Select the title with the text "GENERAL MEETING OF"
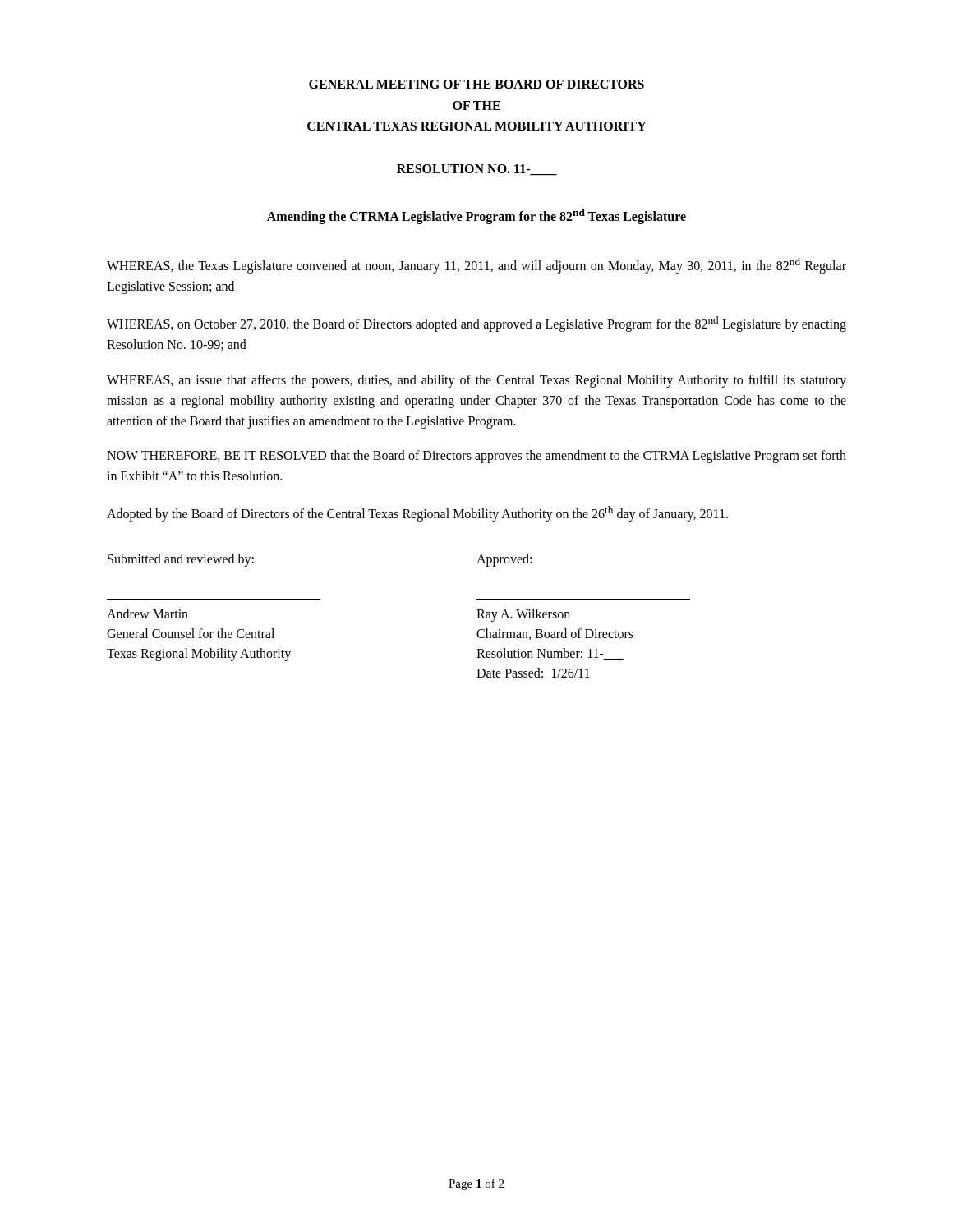This screenshot has height=1232, width=953. (476, 105)
